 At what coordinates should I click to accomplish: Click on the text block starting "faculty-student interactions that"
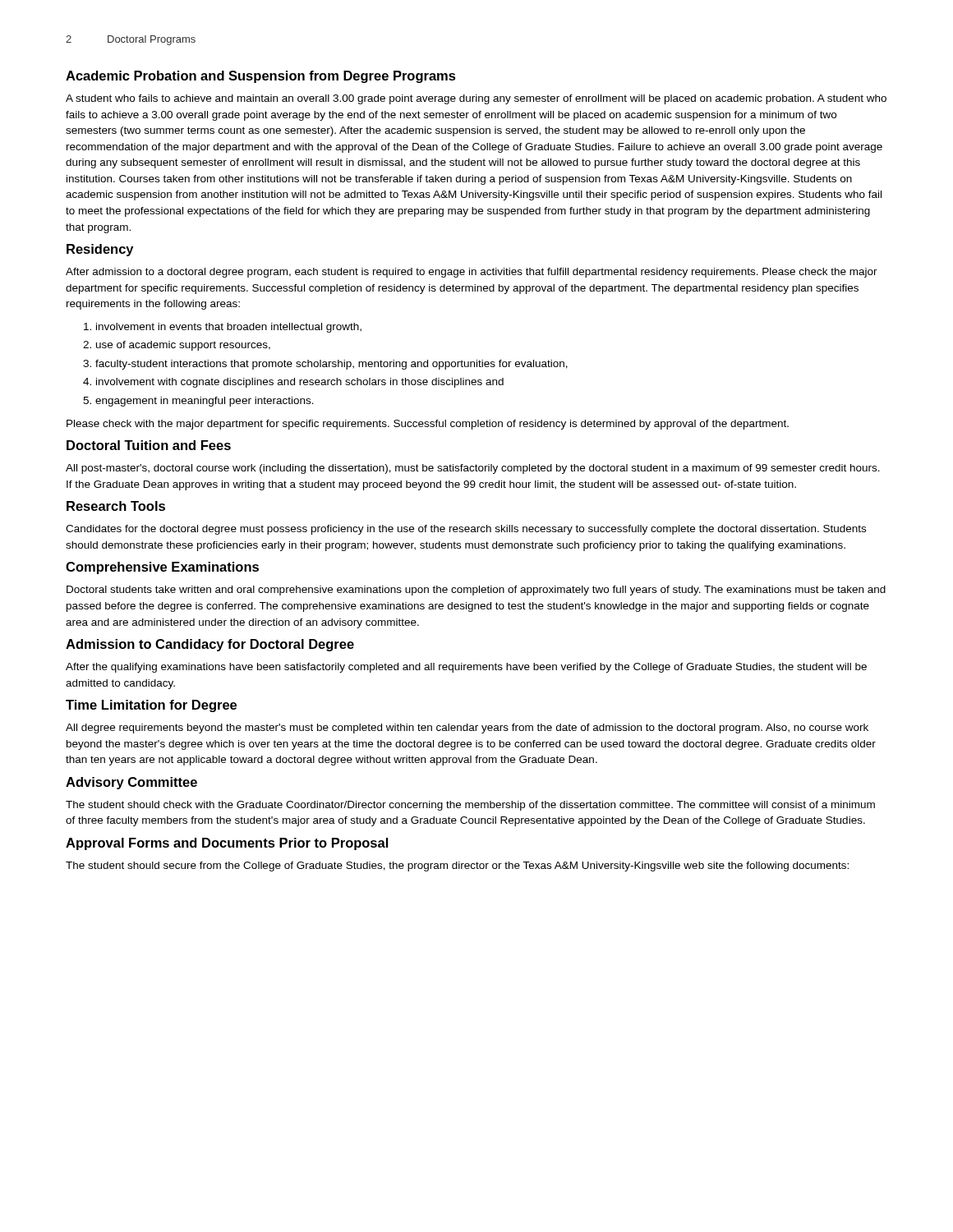coord(332,363)
